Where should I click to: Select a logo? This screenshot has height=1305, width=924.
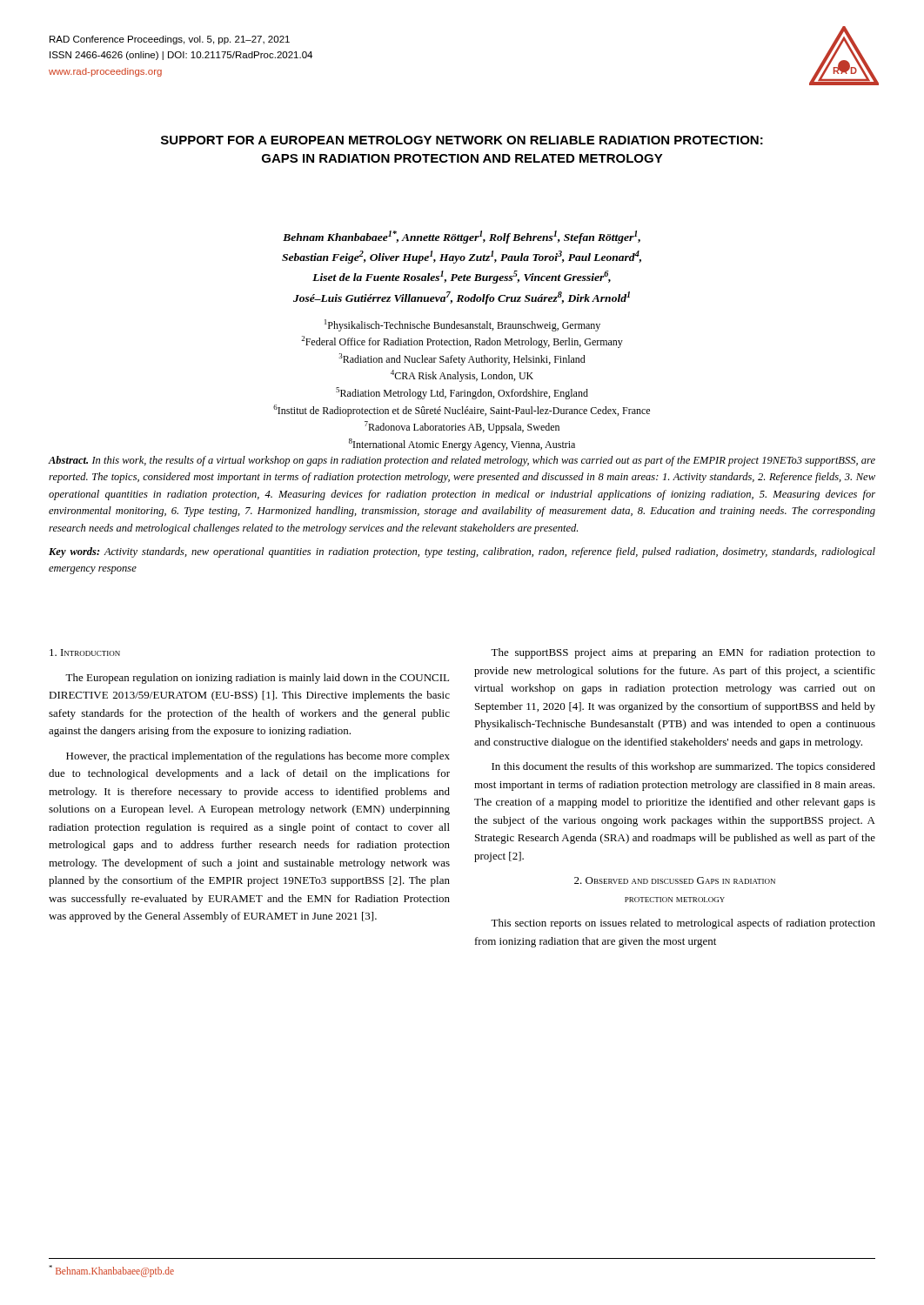pyautogui.click(x=844, y=56)
